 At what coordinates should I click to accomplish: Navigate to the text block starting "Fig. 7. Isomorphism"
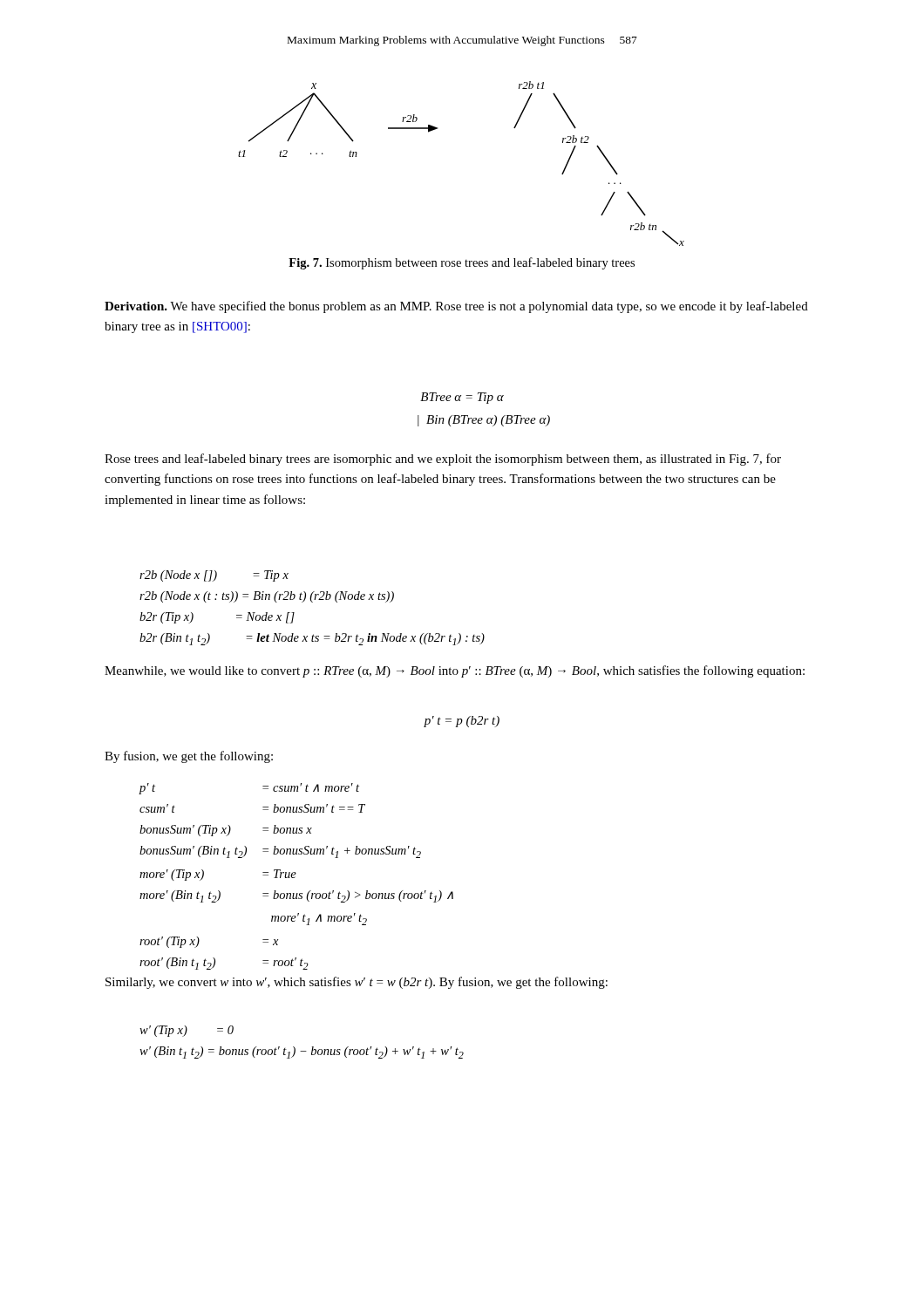coord(462,262)
